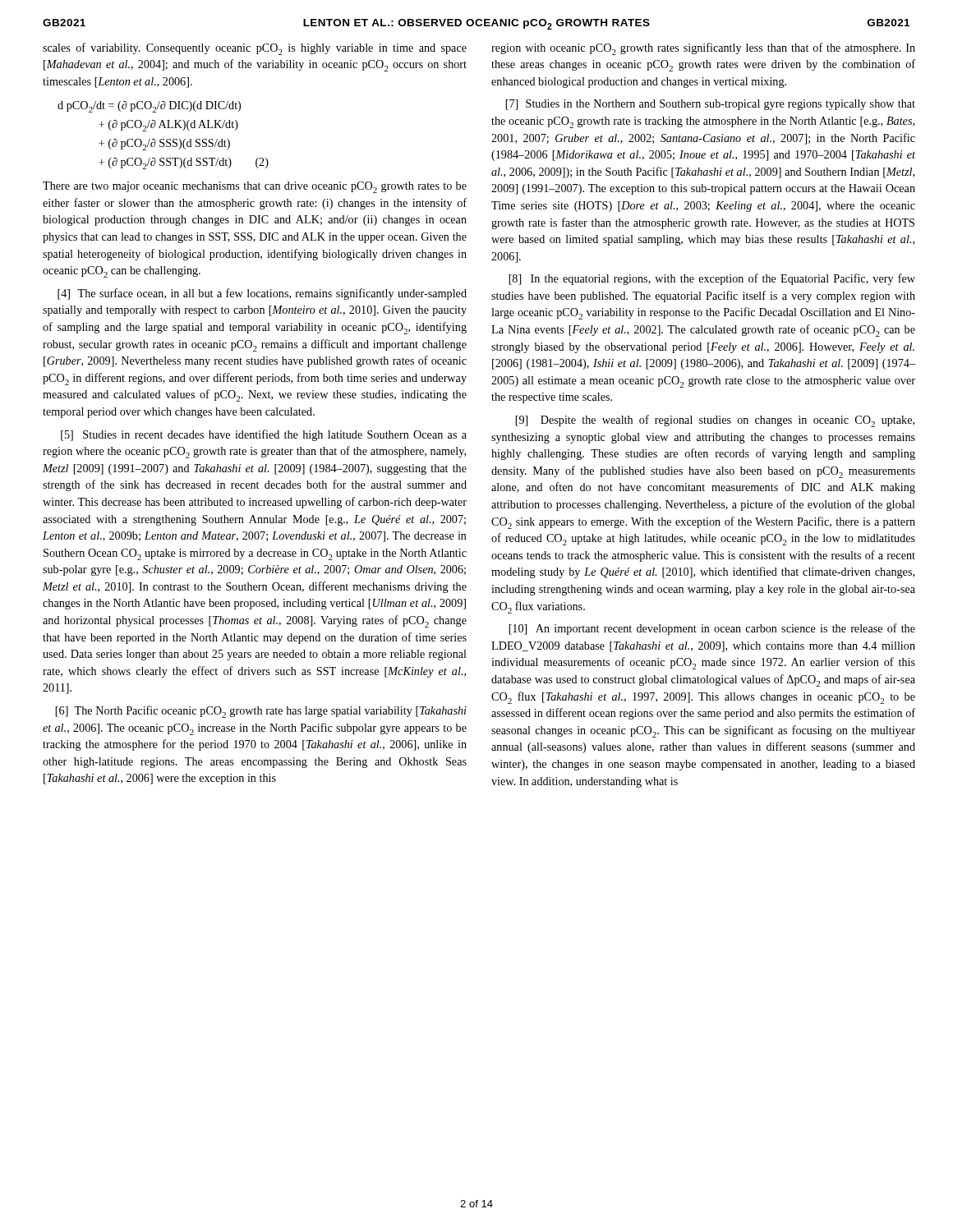
Task: Locate a formula
Action: 262,134
